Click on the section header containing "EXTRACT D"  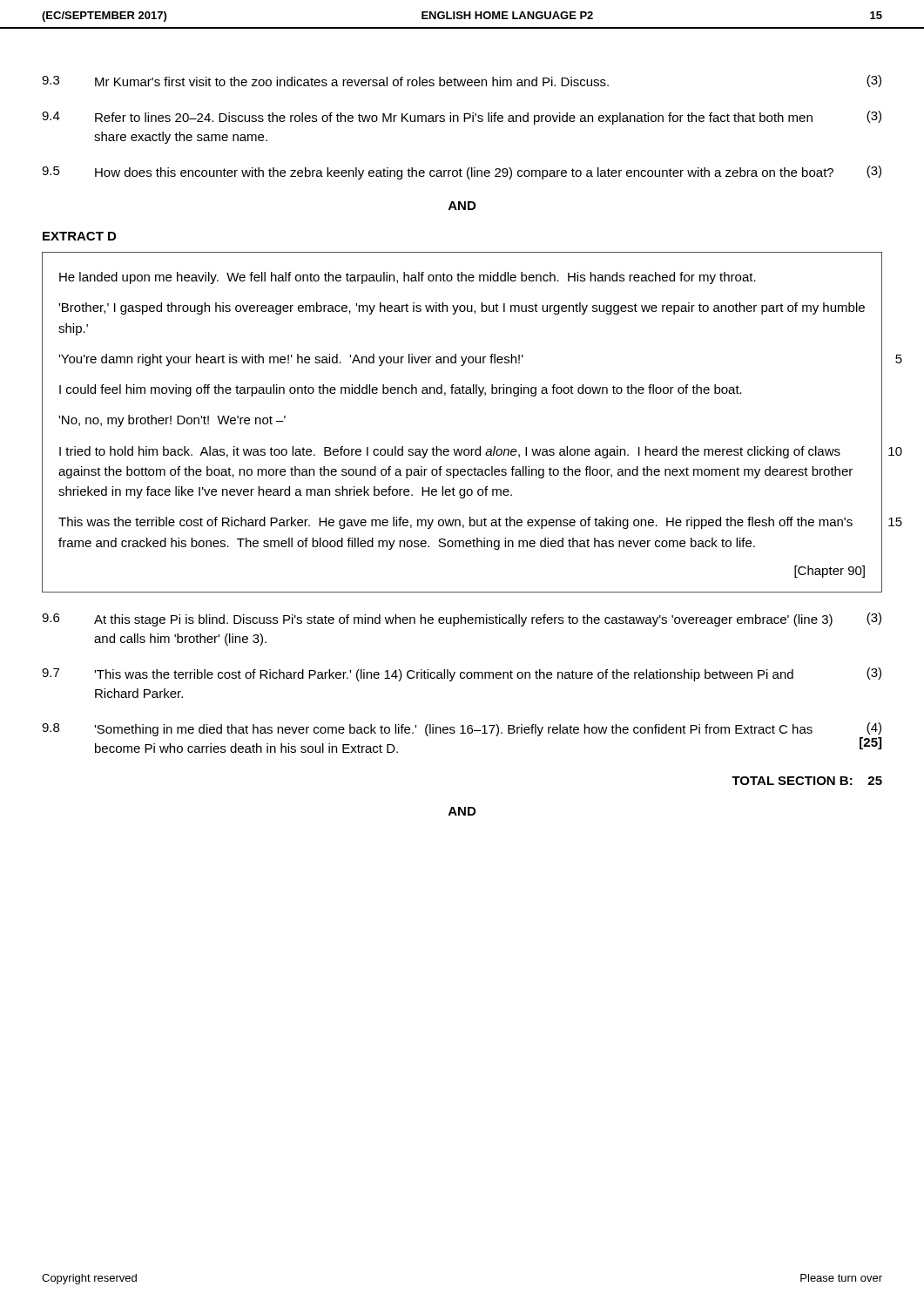click(x=79, y=236)
